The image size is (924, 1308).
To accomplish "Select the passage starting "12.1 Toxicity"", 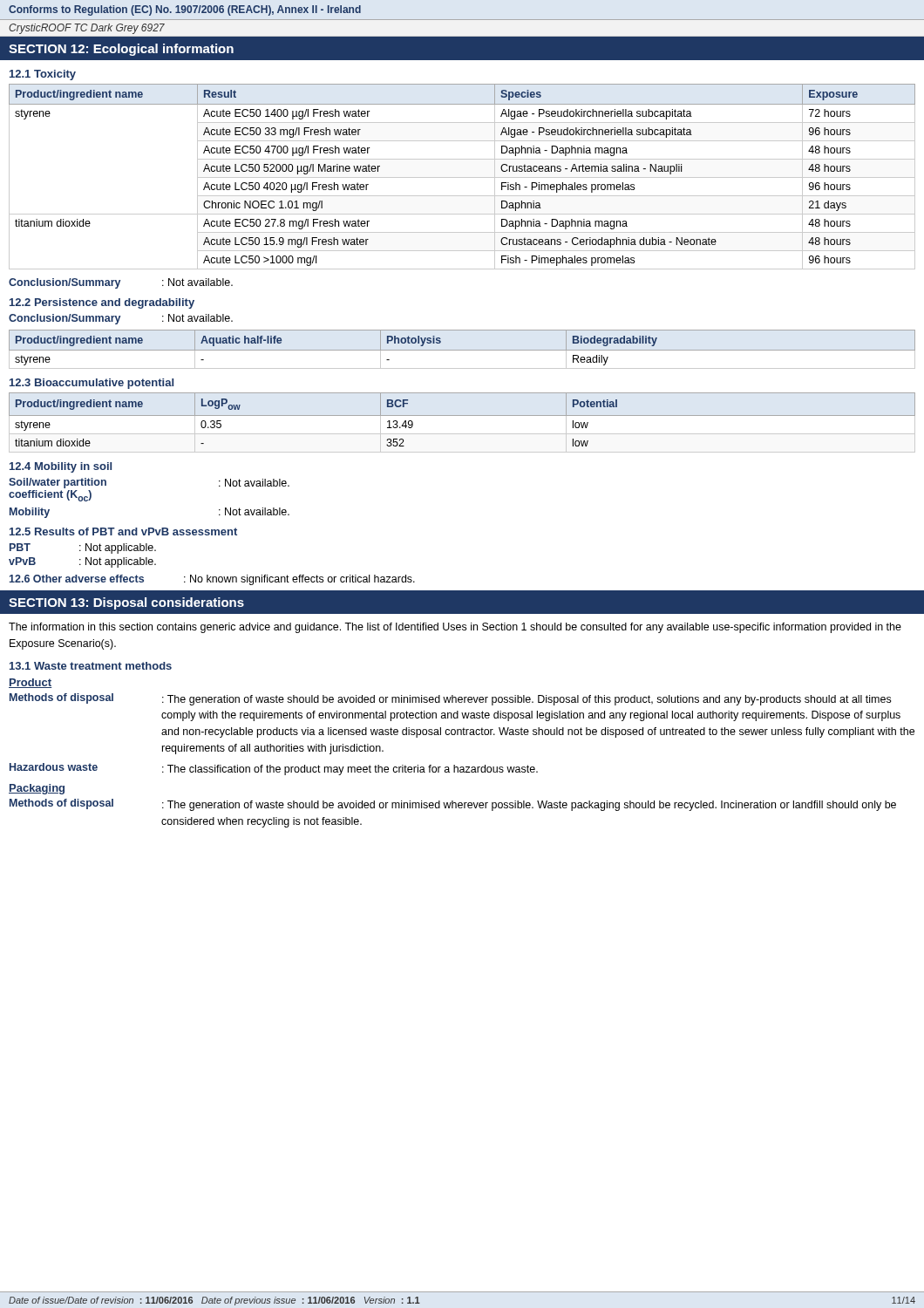I will [42, 74].
